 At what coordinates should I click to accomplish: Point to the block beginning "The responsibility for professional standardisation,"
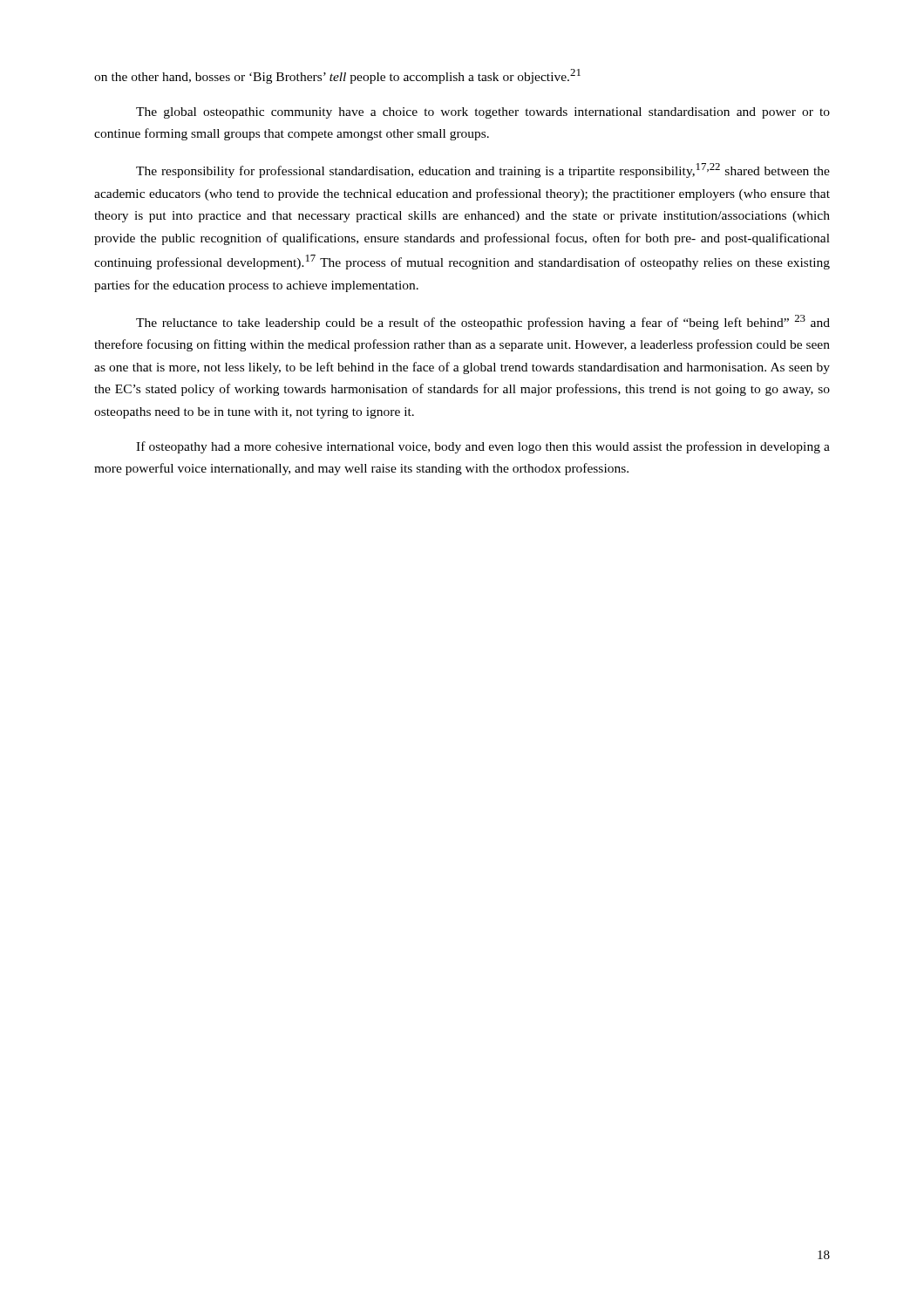tap(462, 226)
